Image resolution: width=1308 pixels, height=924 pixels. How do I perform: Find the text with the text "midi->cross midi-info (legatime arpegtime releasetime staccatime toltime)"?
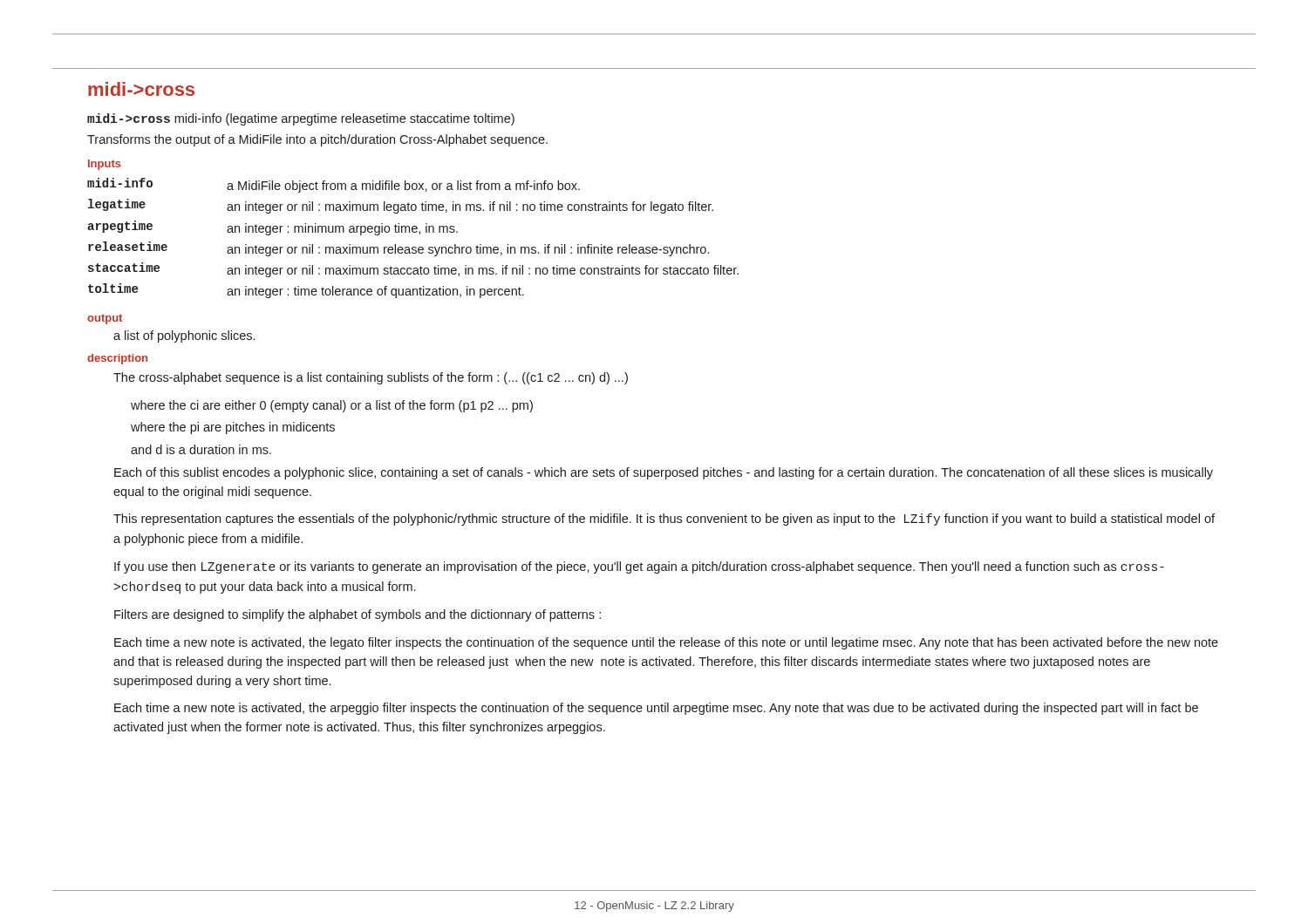click(301, 119)
